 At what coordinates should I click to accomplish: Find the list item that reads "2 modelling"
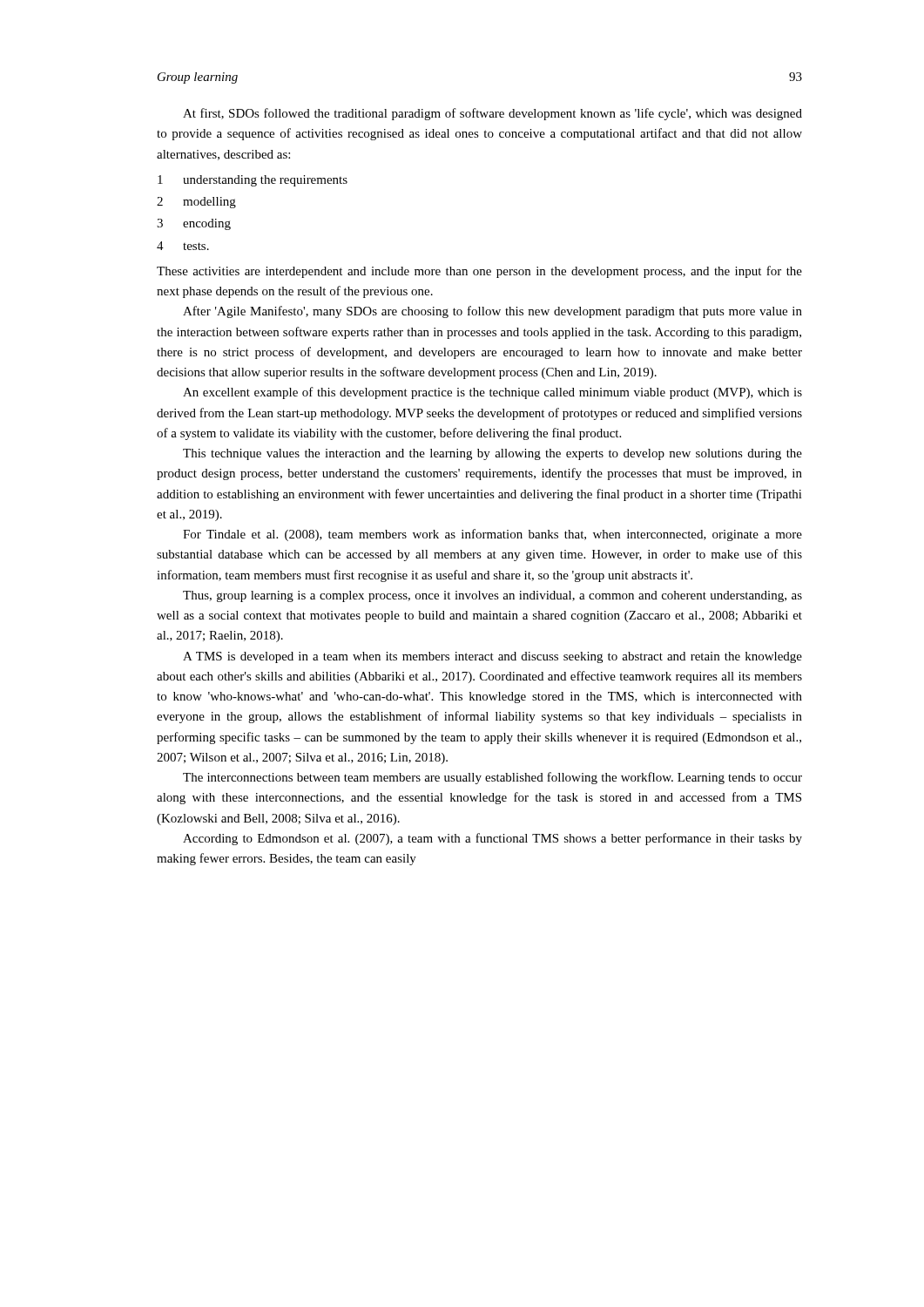[196, 203]
